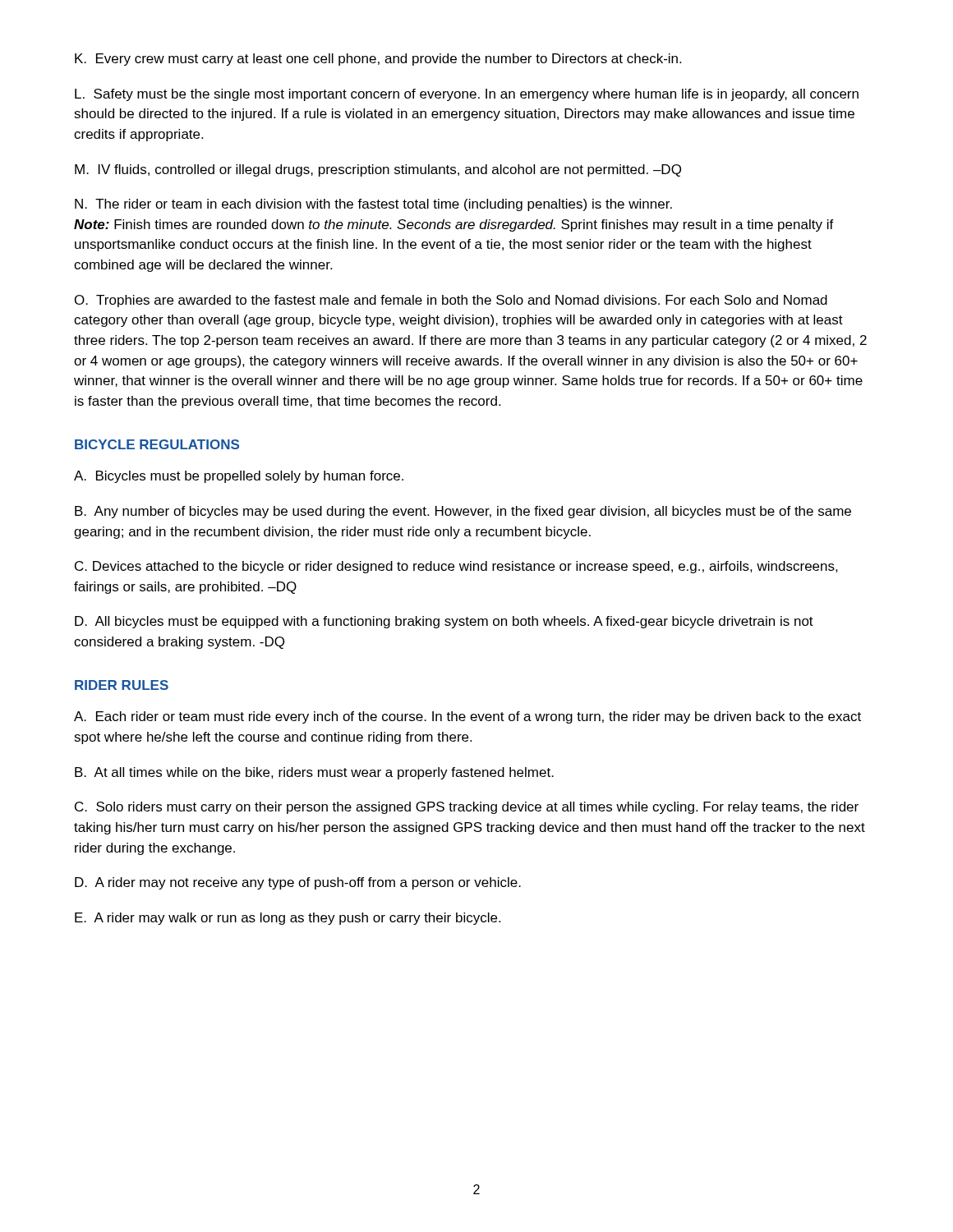Find the block on this page that starts "B. Any number of bicycles may be used"

(463, 521)
